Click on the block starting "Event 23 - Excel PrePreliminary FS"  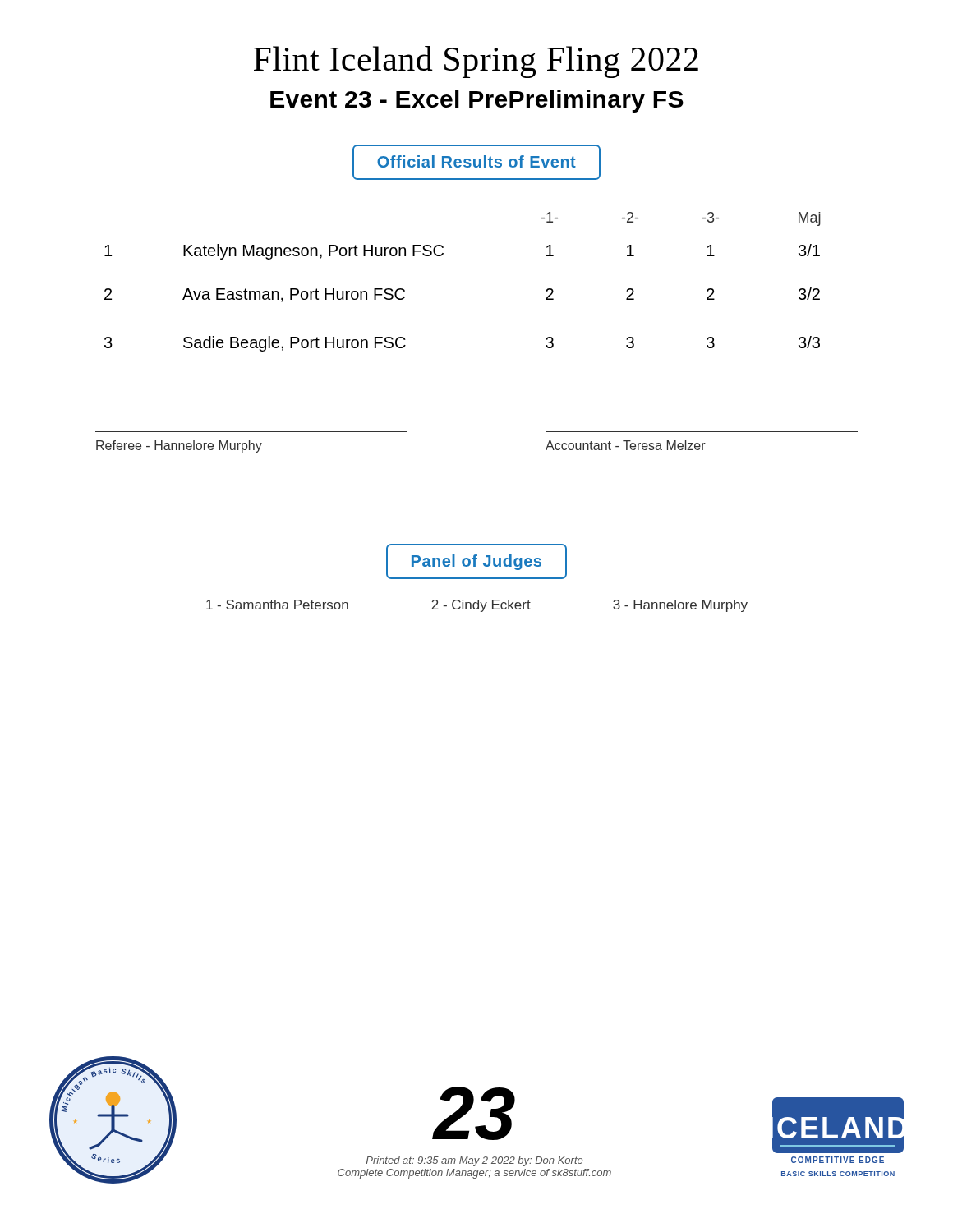click(x=476, y=99)
